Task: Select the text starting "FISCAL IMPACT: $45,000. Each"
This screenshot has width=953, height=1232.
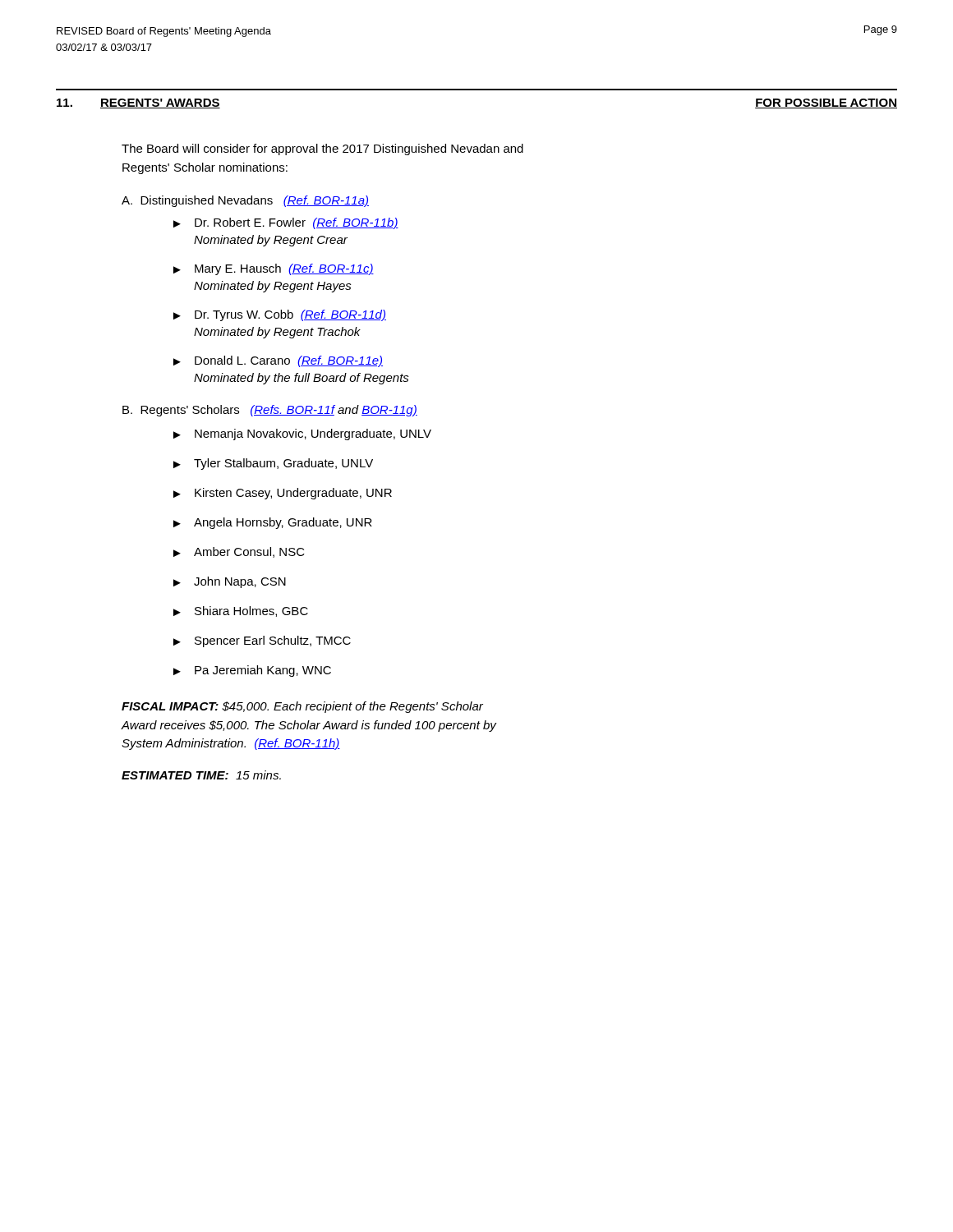Action: pyautogui.click(x=309, y=724)
